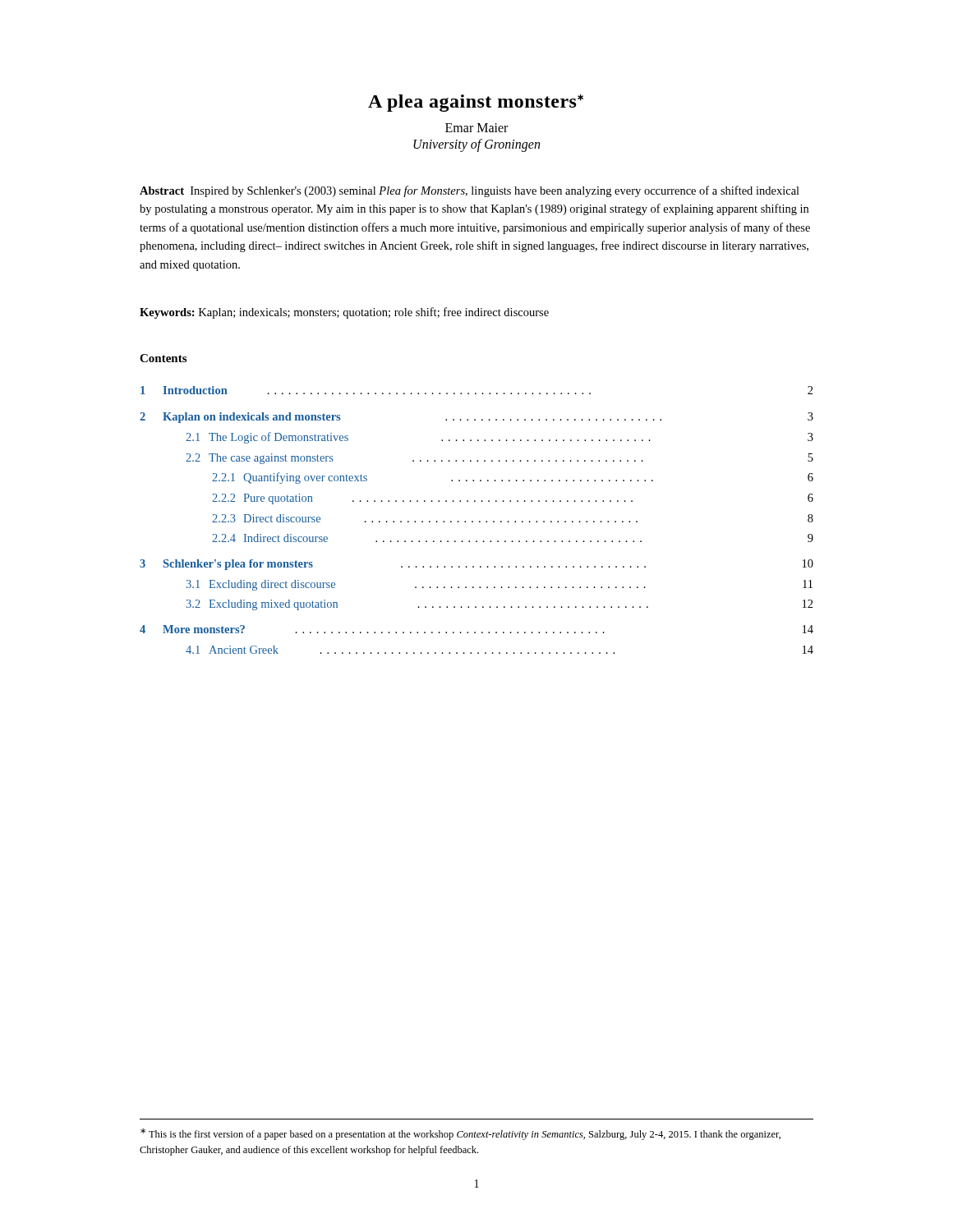Image resolution: width=953 pixels, height=1232 pixels.
Task: Locate the element starting "4.1 Ancient Greek . . . ."
Action: tap(476, 650)
